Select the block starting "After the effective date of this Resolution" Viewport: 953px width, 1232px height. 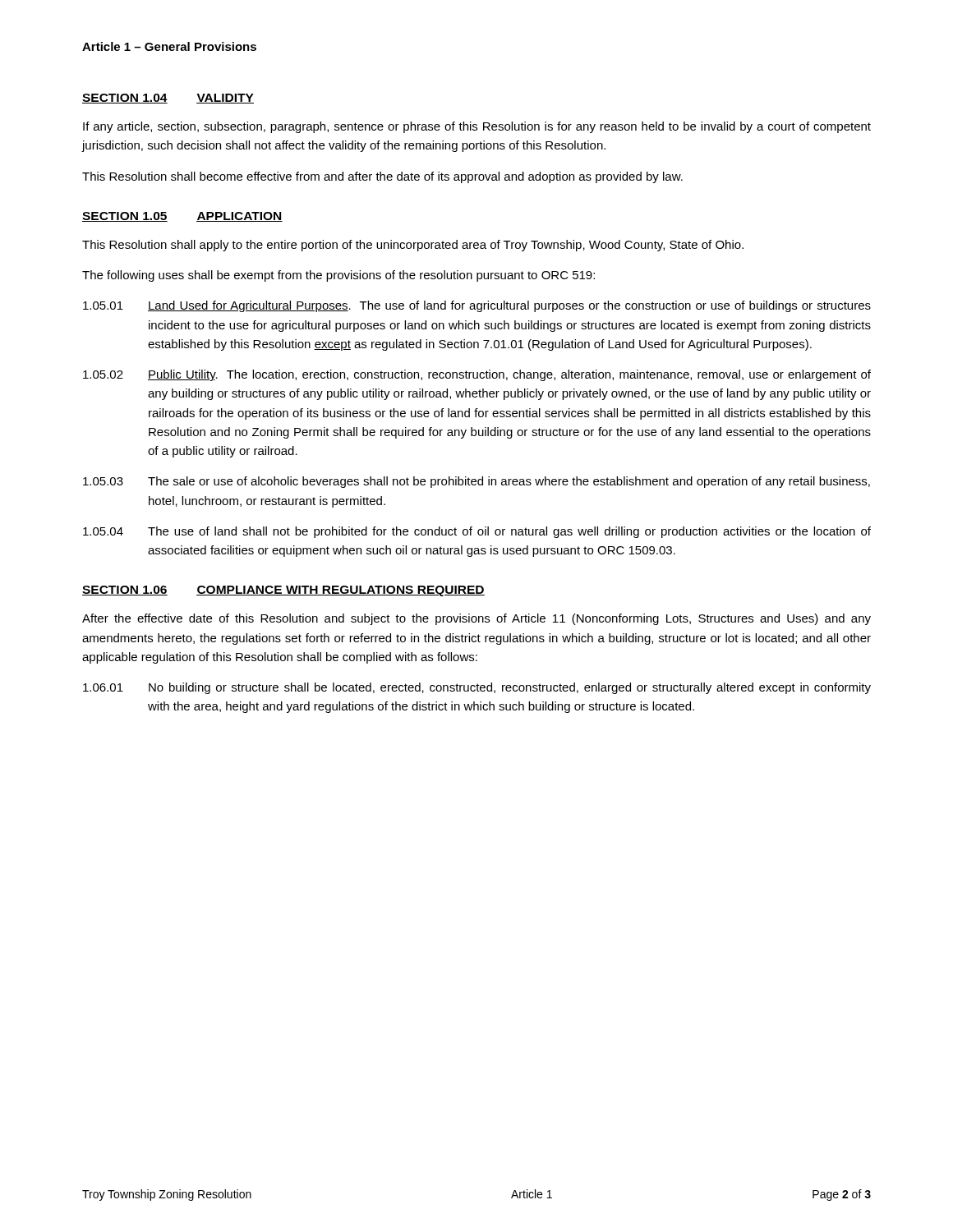tap(476, 637)
